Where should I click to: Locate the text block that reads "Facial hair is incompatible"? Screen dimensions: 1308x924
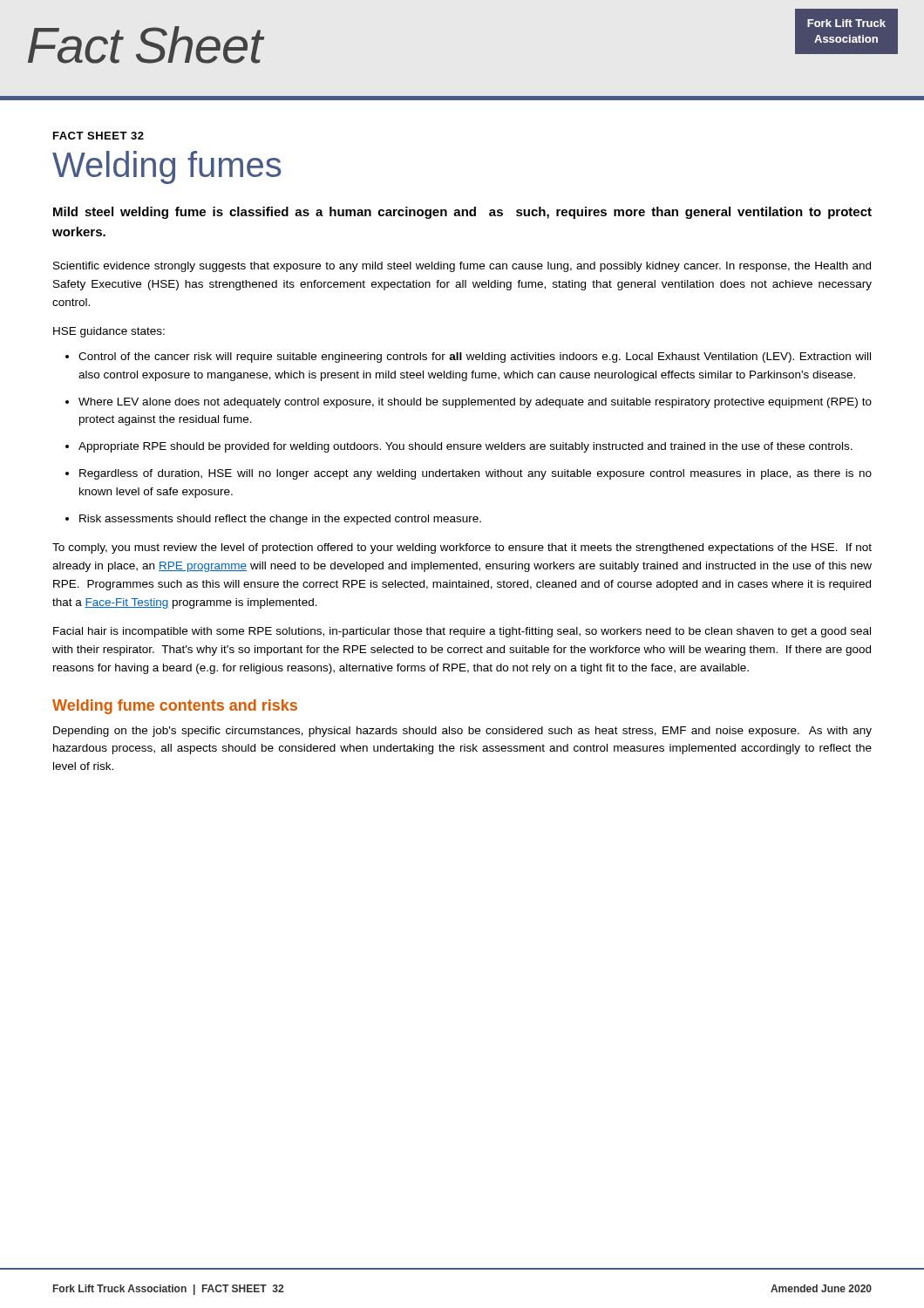[462, 649]
